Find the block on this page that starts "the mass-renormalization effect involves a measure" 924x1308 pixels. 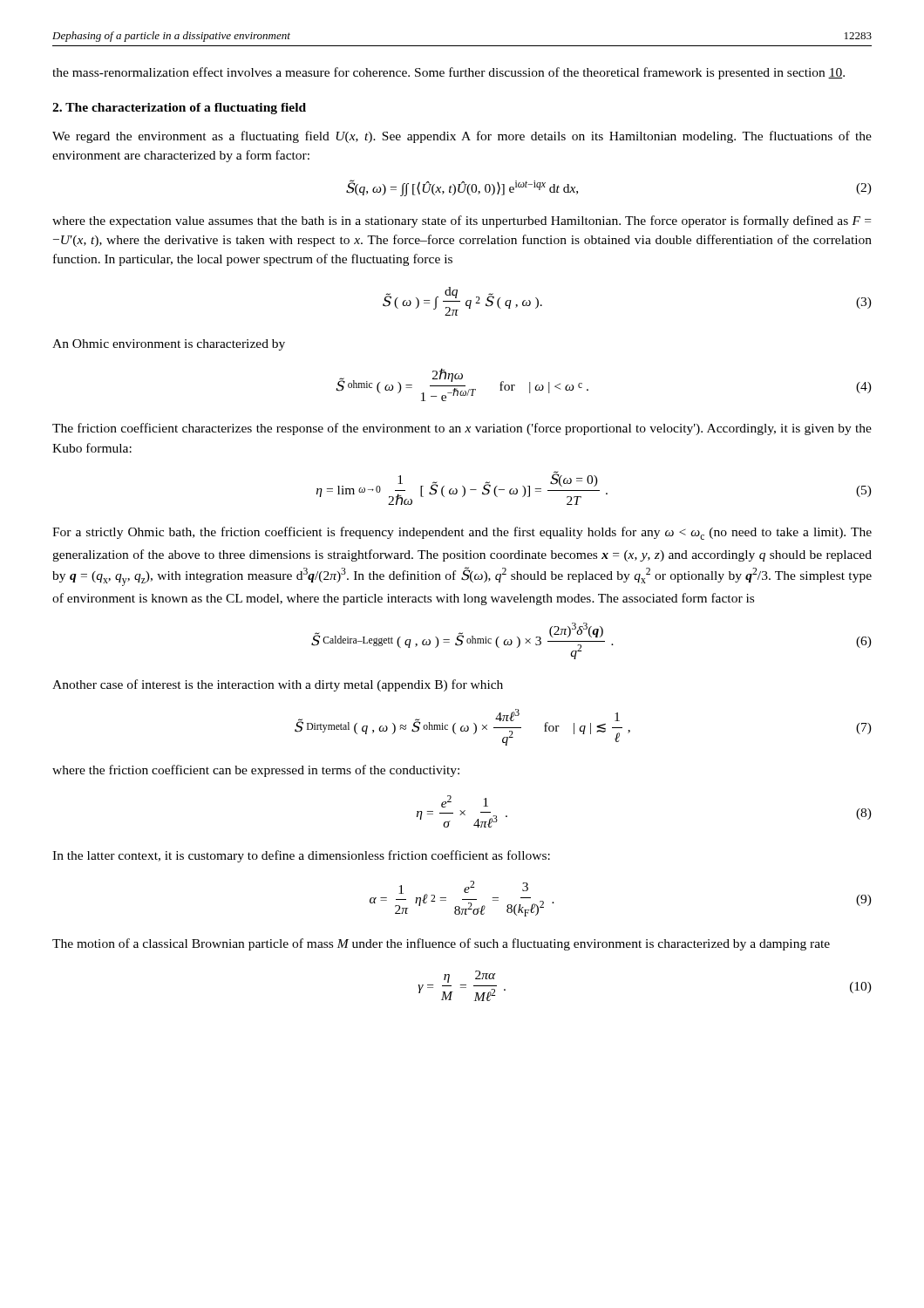462,73
